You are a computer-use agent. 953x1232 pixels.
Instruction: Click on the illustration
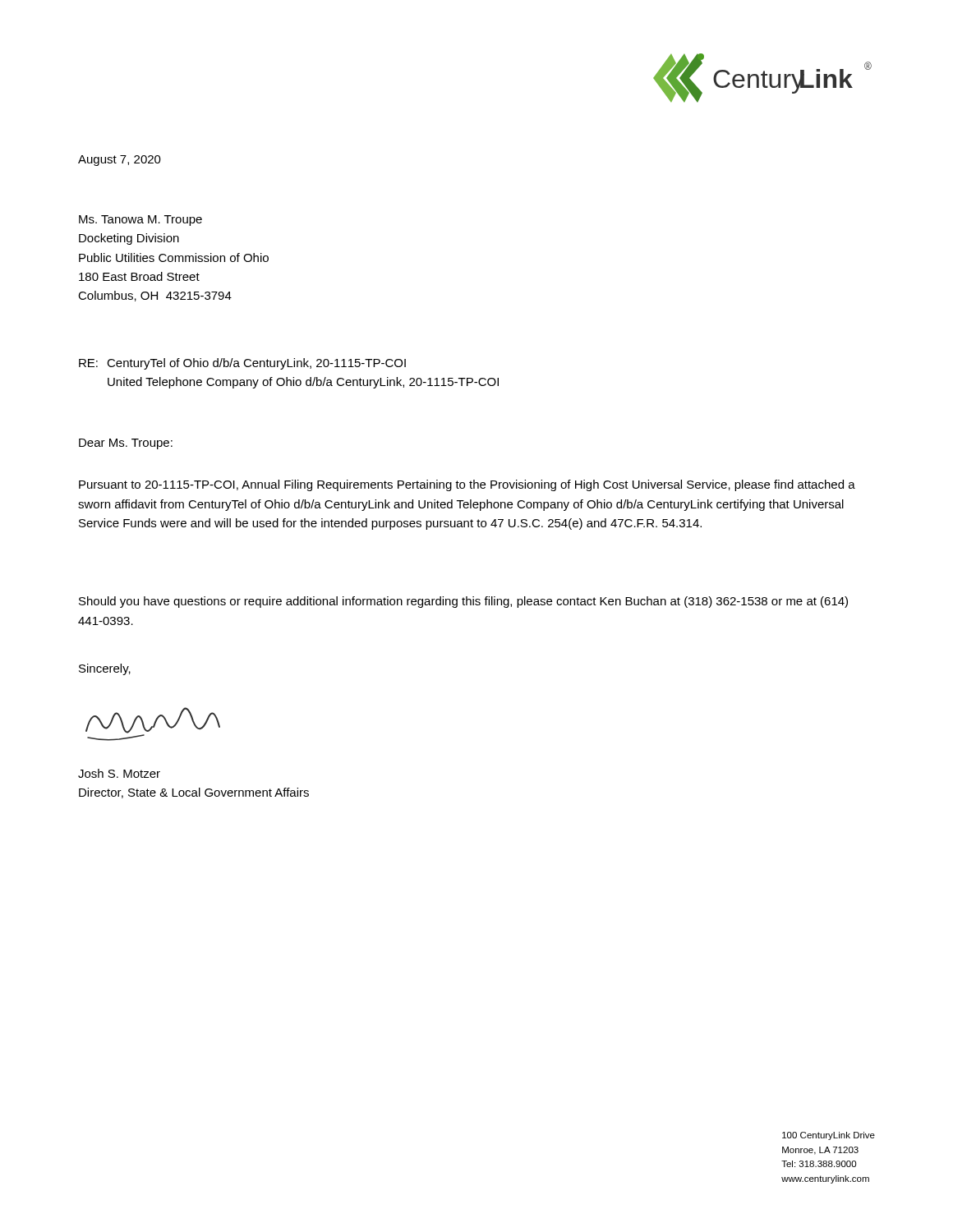160,719
